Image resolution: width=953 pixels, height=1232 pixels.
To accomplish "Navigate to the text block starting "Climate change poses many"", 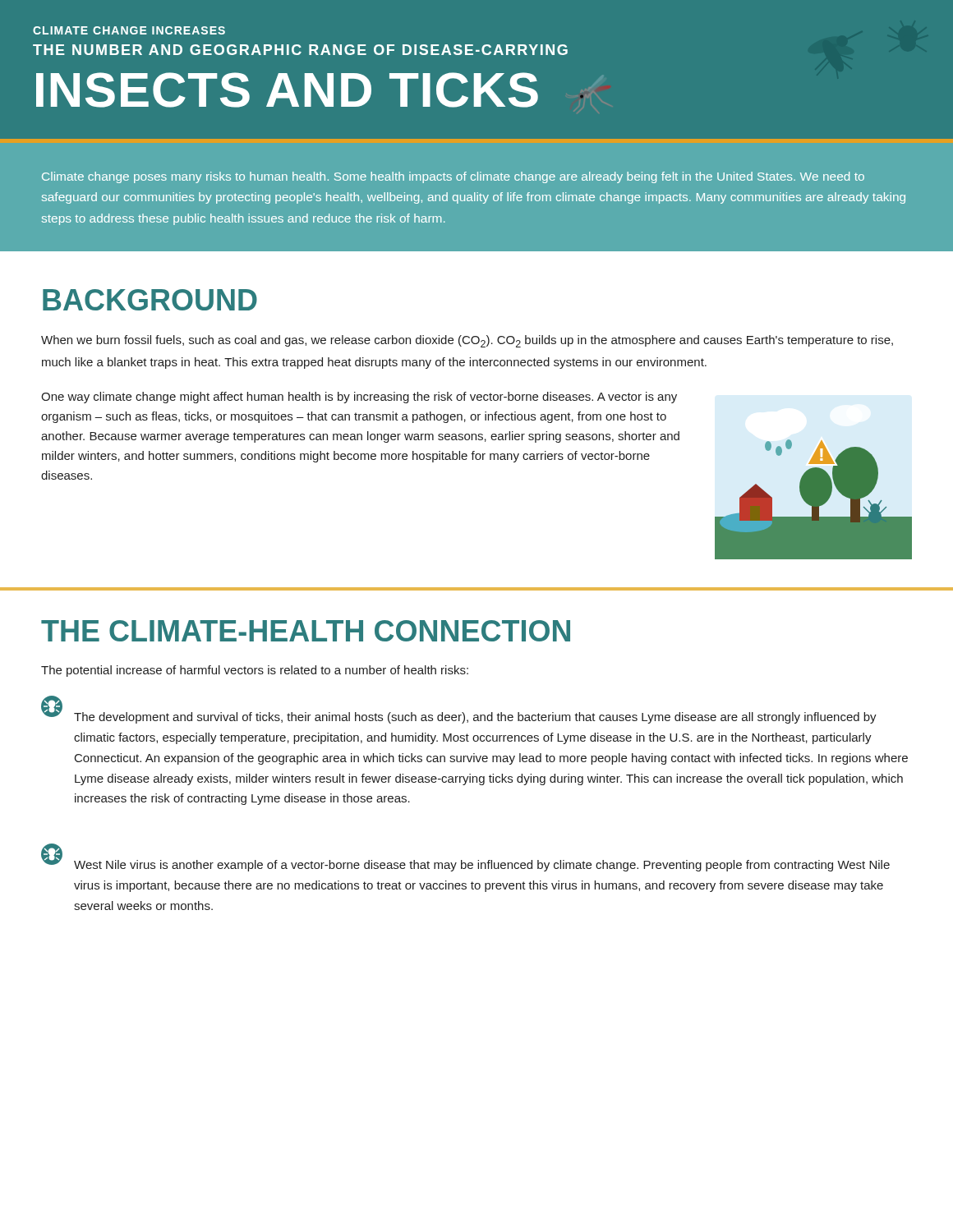I will pyautogui.click(x=476, y=197).
